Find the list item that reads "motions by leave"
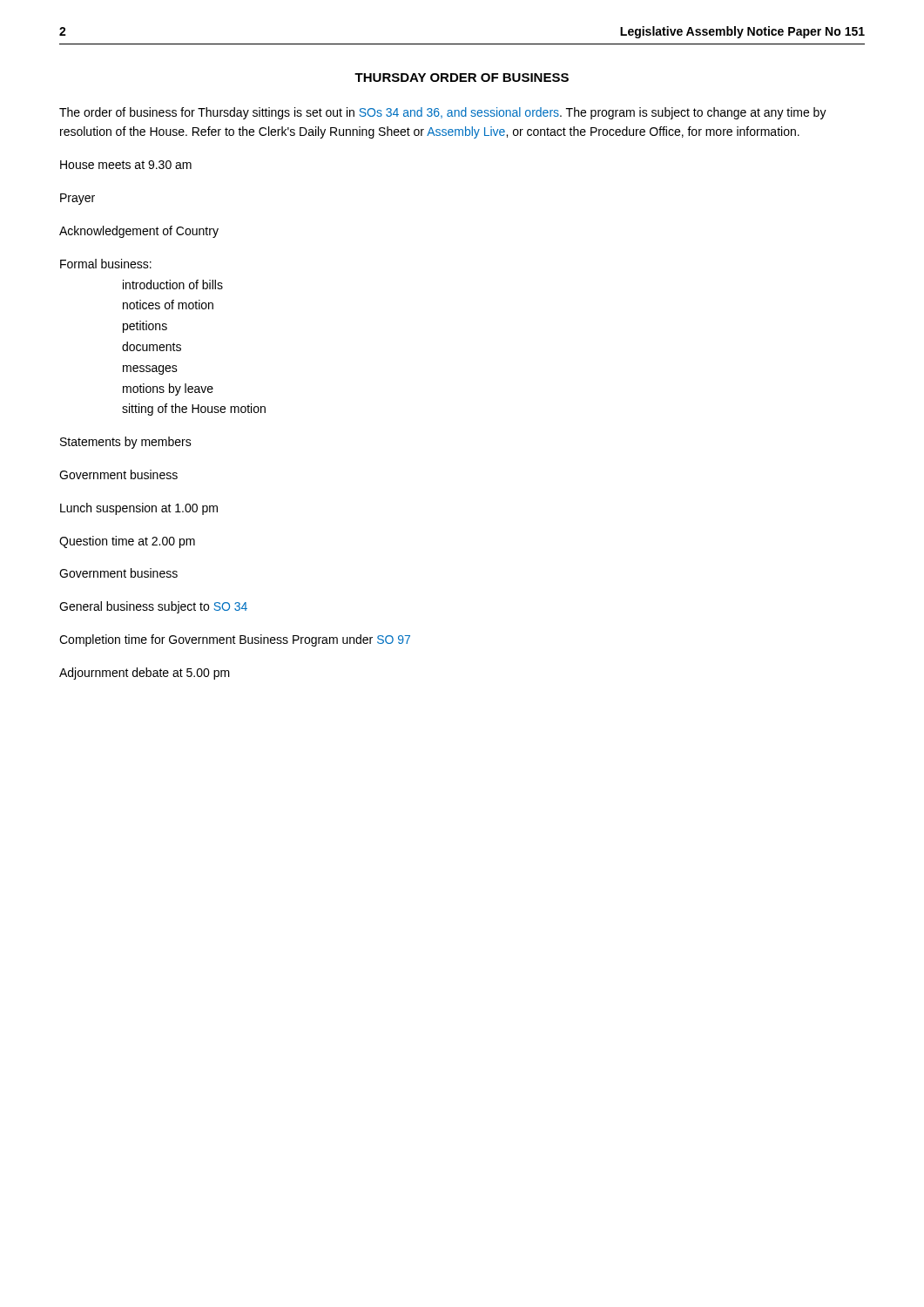The image size is (924, 1307). coord(168,388)
